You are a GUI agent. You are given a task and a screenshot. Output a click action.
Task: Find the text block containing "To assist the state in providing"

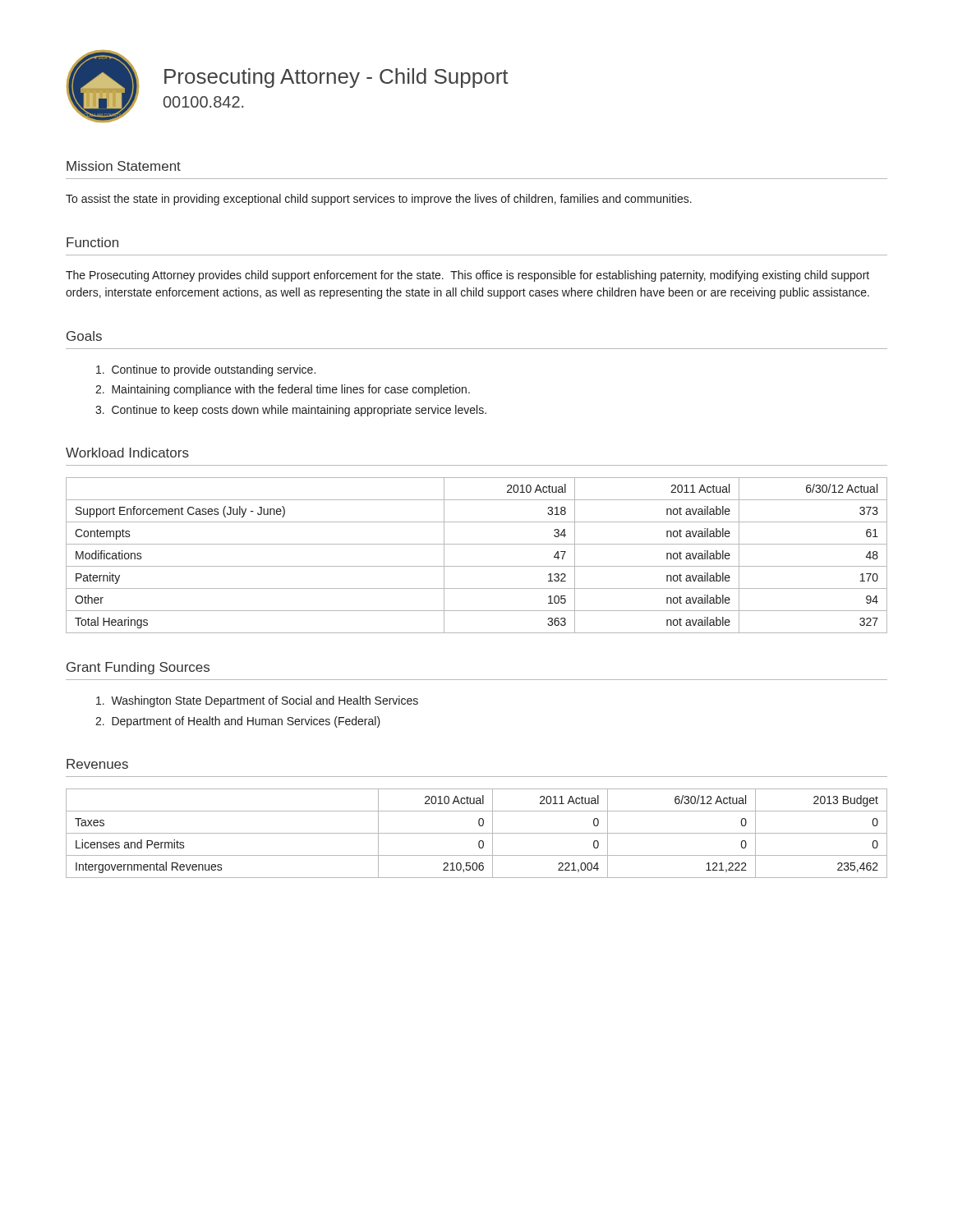pos(379,199)
